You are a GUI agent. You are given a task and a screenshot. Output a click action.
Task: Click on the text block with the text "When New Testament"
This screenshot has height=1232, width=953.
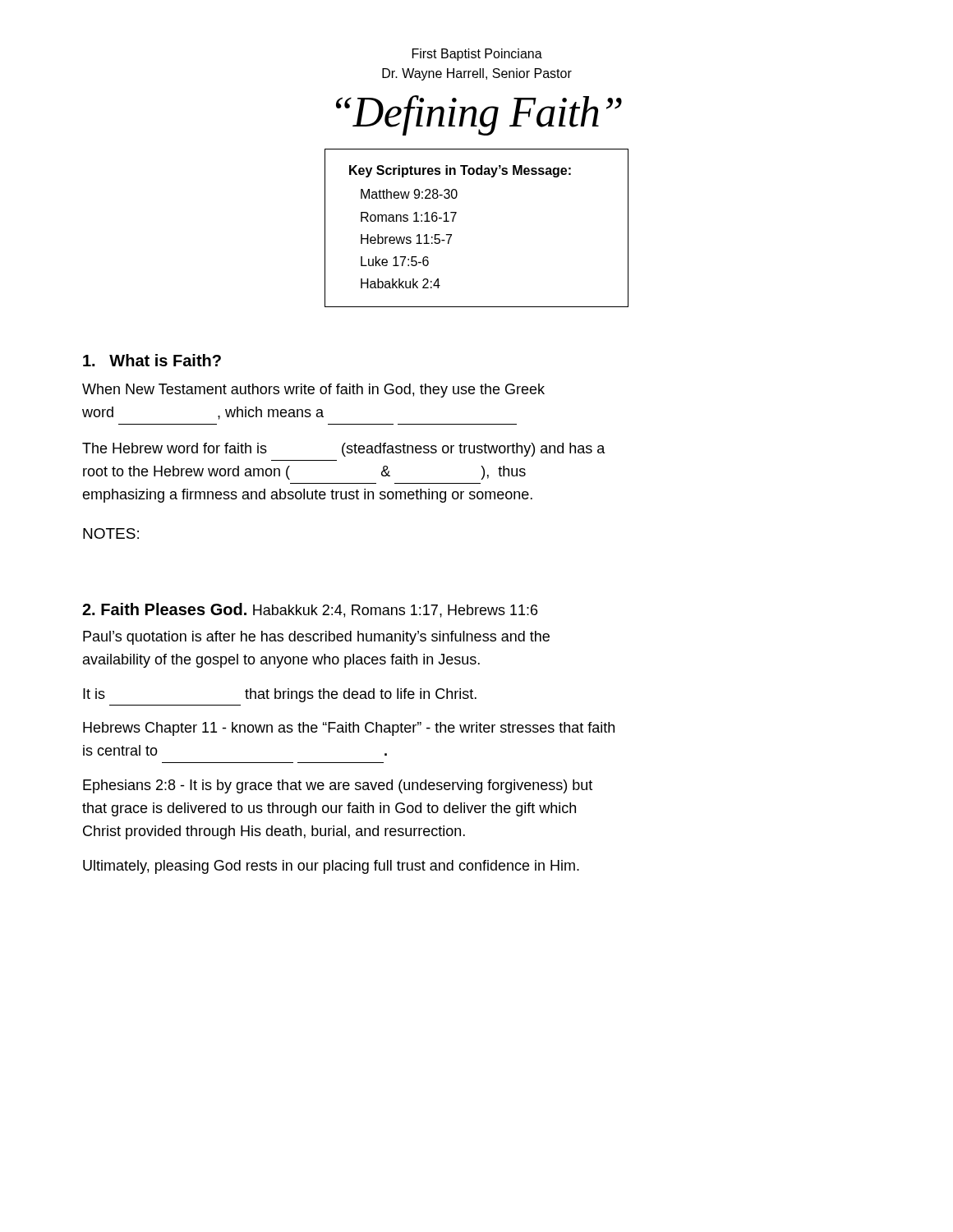[313, 403]
